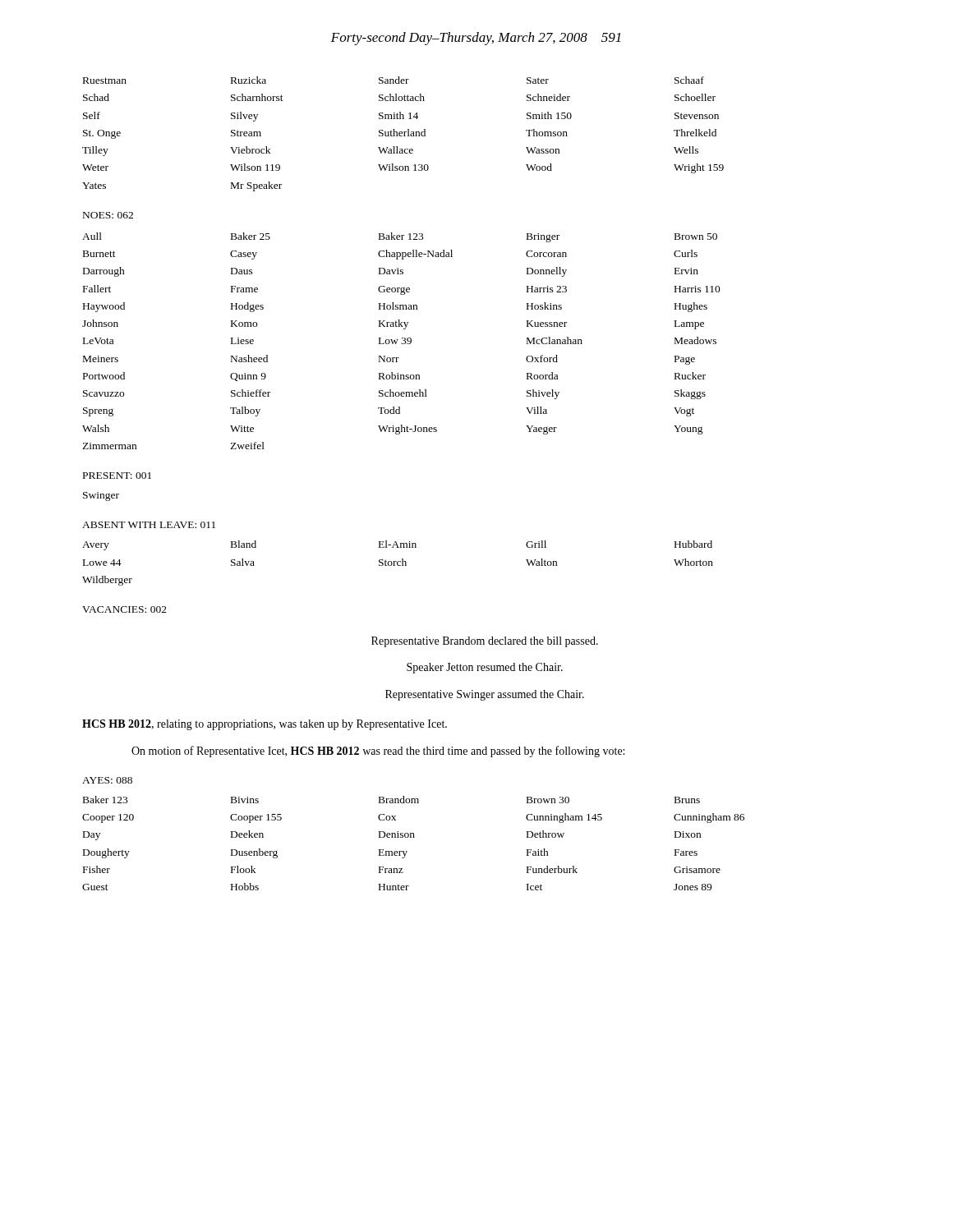Select the text block containing "Representative Brandom declared the bill"
This screenshot has width=953, height=1232.
coord(485,641)
